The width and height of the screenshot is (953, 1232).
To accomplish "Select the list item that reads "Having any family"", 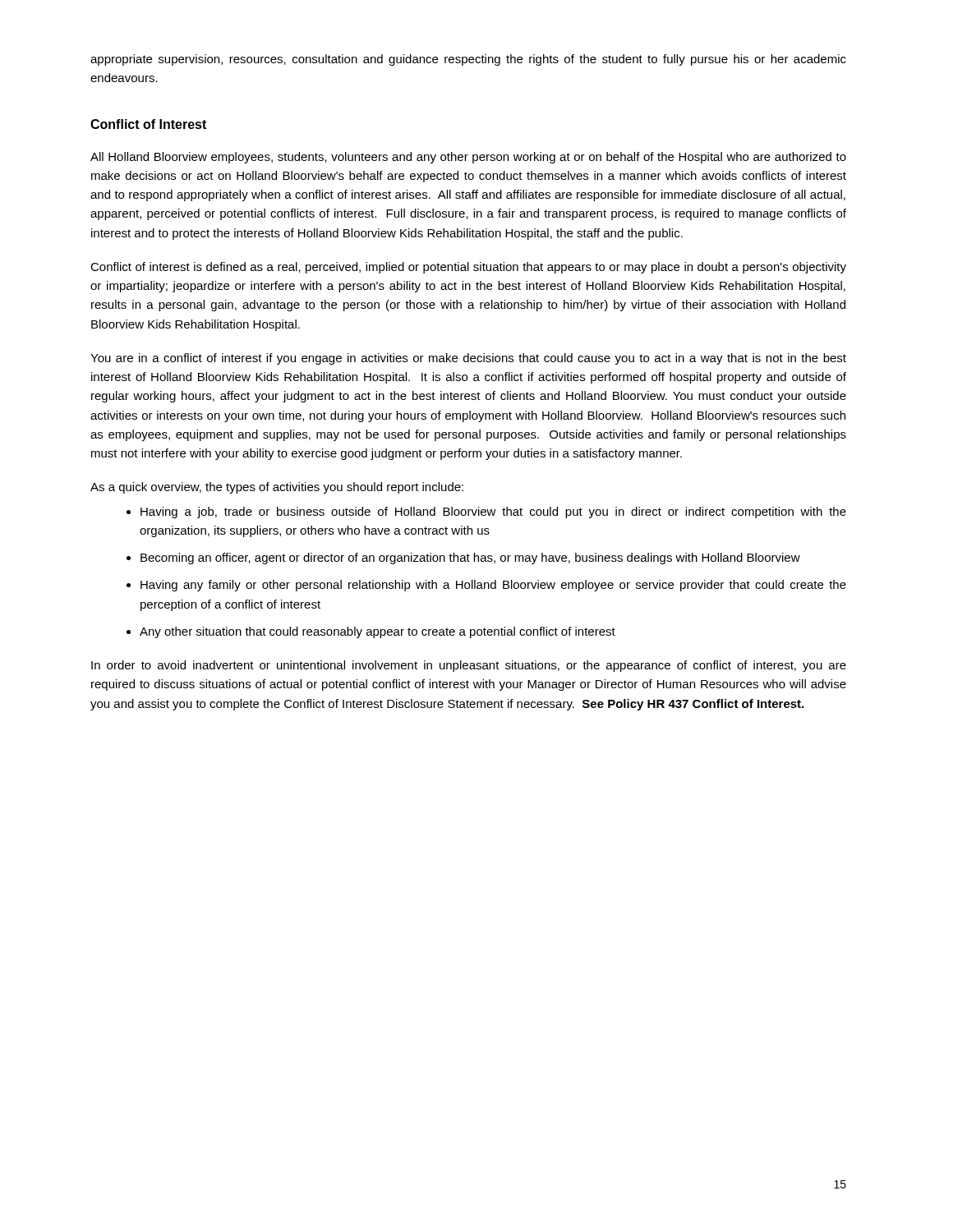I will [493, 594].
